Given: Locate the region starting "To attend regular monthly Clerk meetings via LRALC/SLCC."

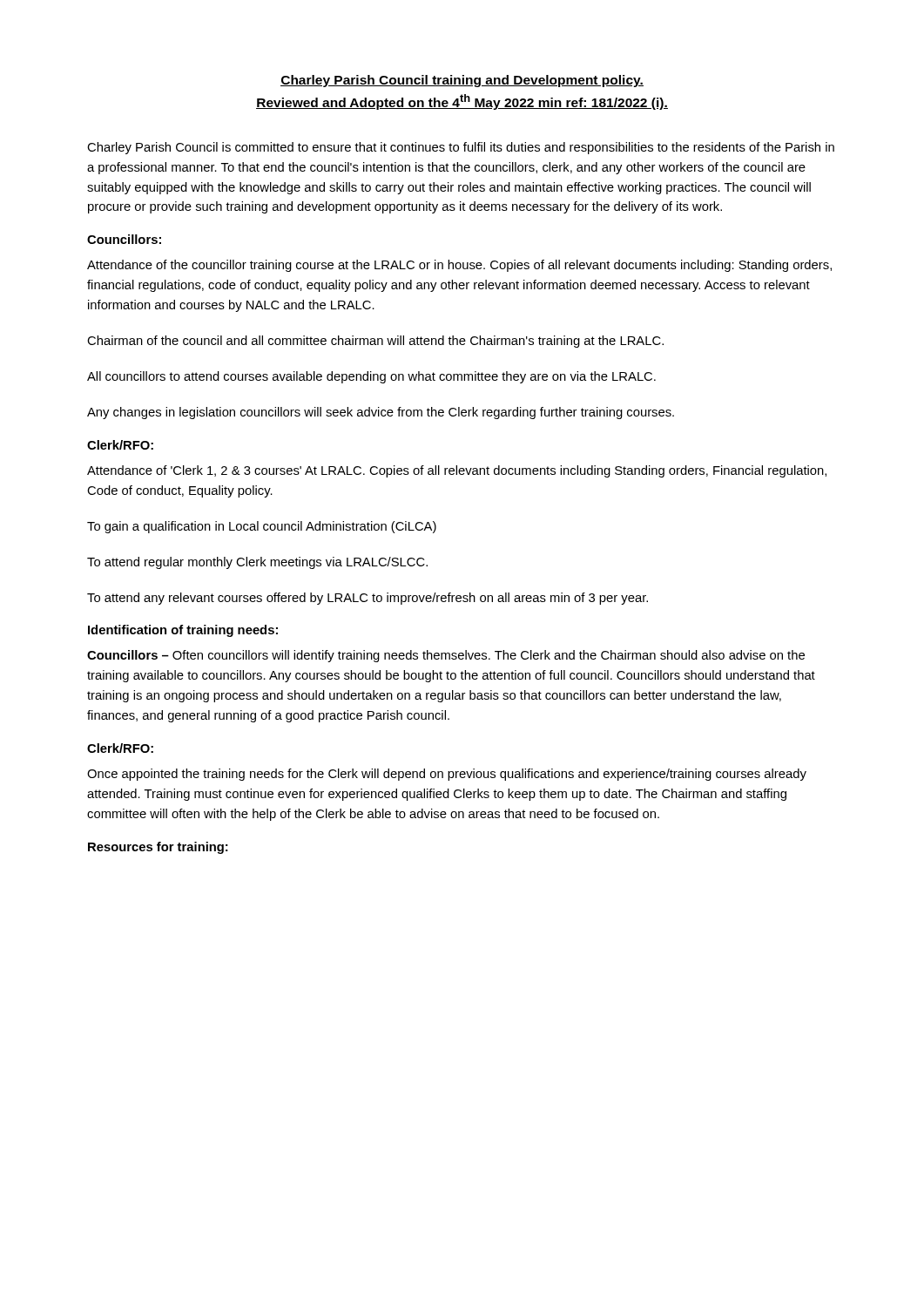Looking at the screenshot, I should click(258, 562).
